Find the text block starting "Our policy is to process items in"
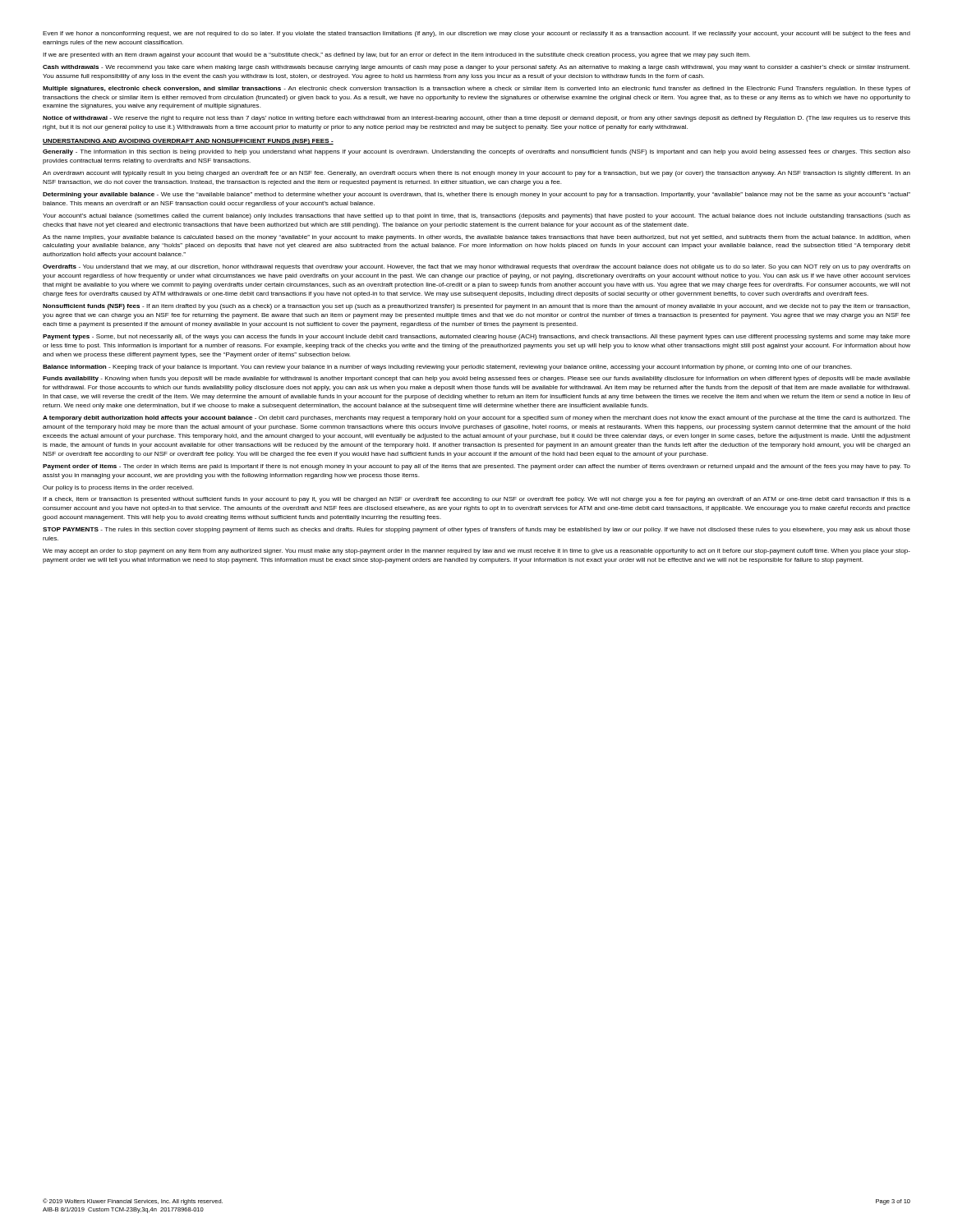 [x=476, y=488]
